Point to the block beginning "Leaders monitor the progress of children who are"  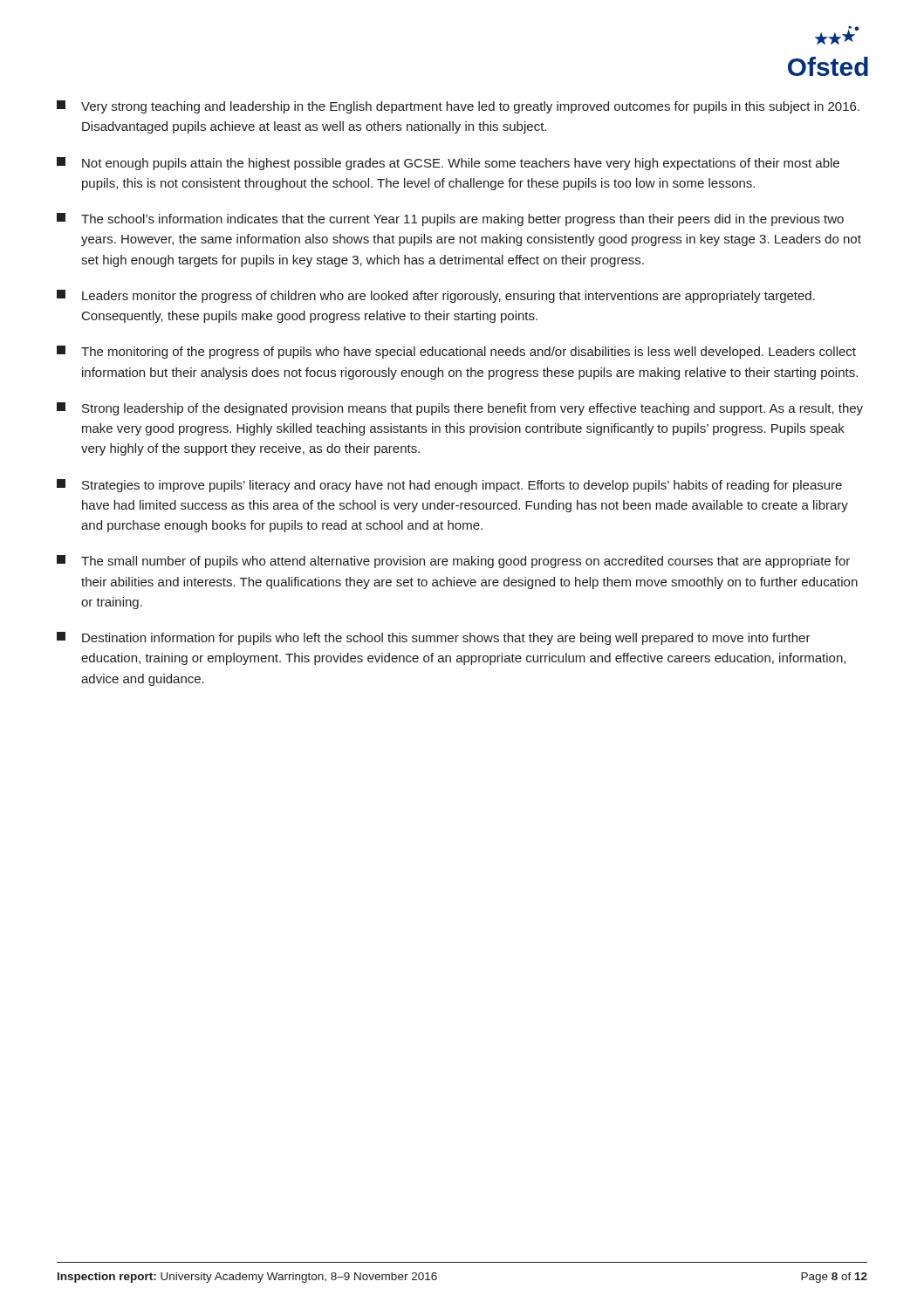click(x=462, y=305)
